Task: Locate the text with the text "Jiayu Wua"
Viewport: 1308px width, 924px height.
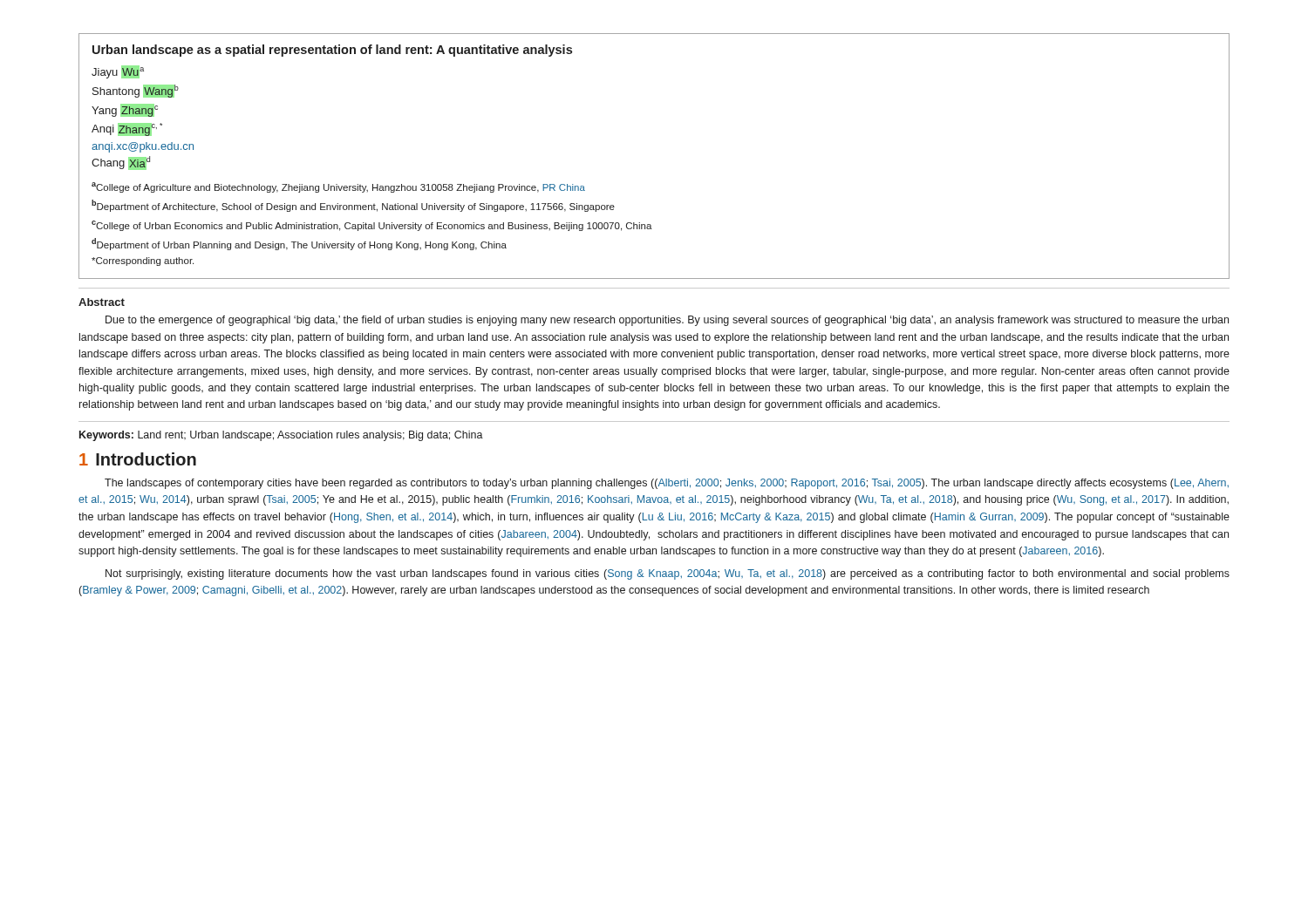Action: coord(118,72)
